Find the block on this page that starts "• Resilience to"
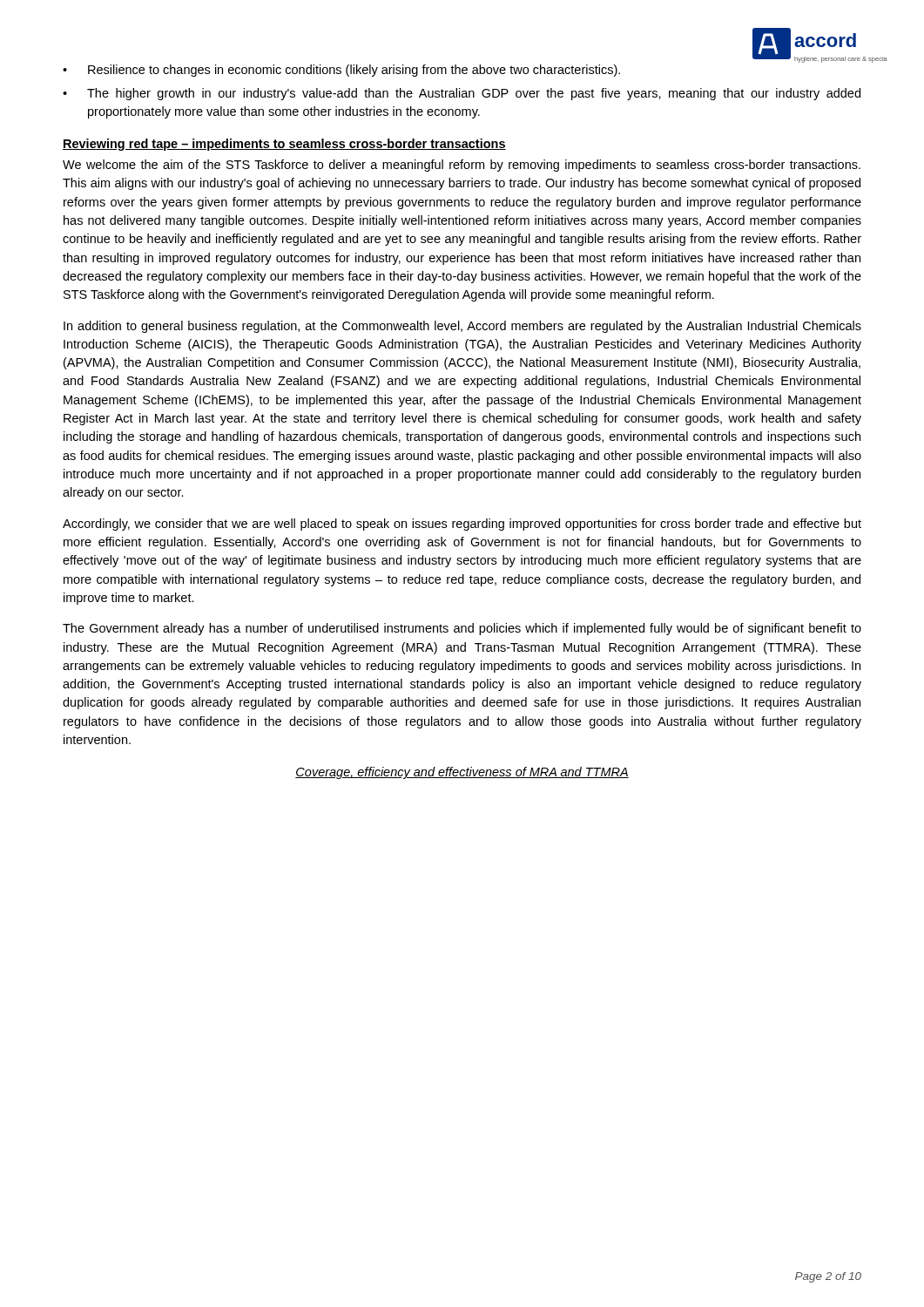This screenshot has height=1307, width=924. pos(462,70)
